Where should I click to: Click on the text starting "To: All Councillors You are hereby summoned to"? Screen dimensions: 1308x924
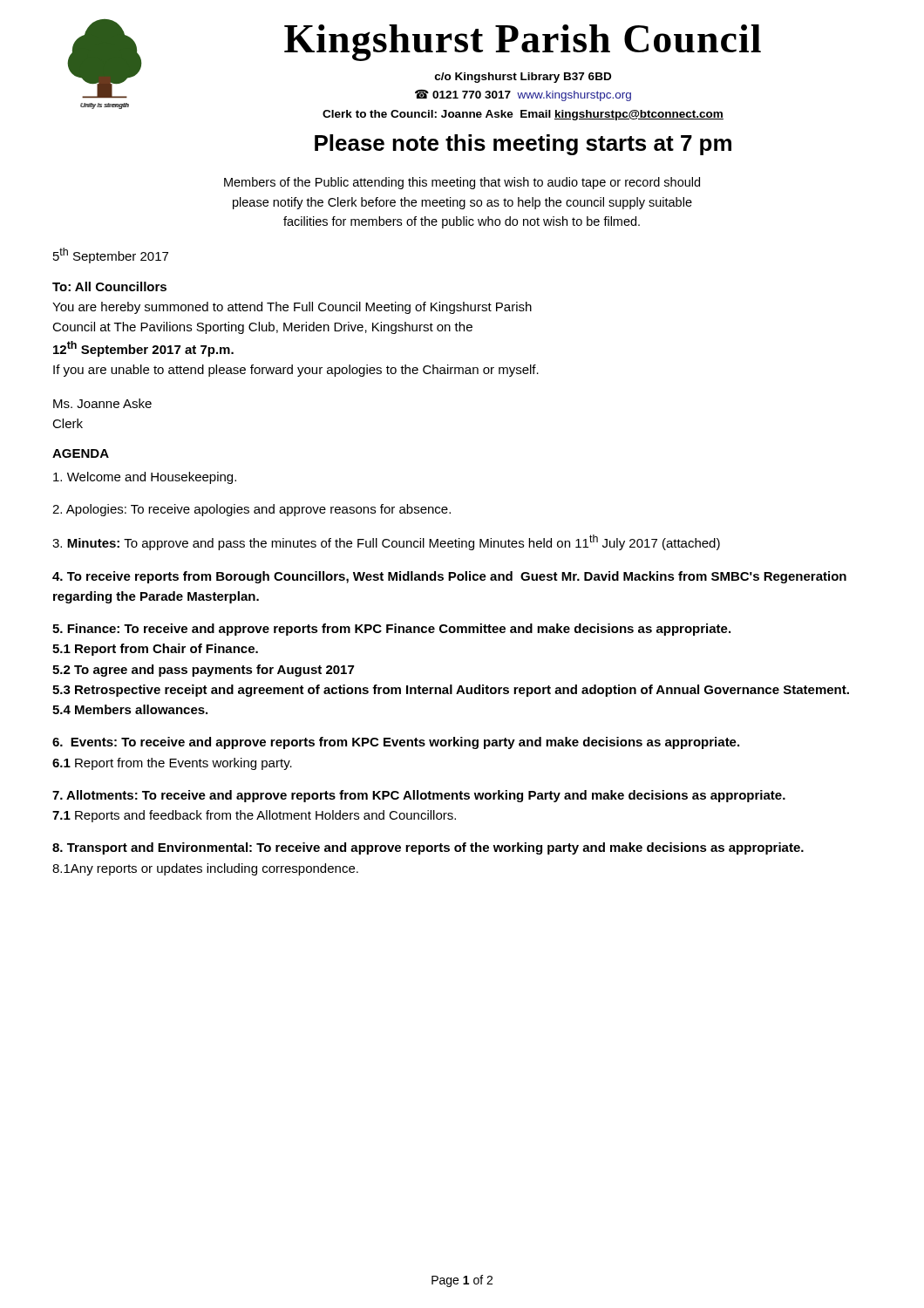point(462,328)
